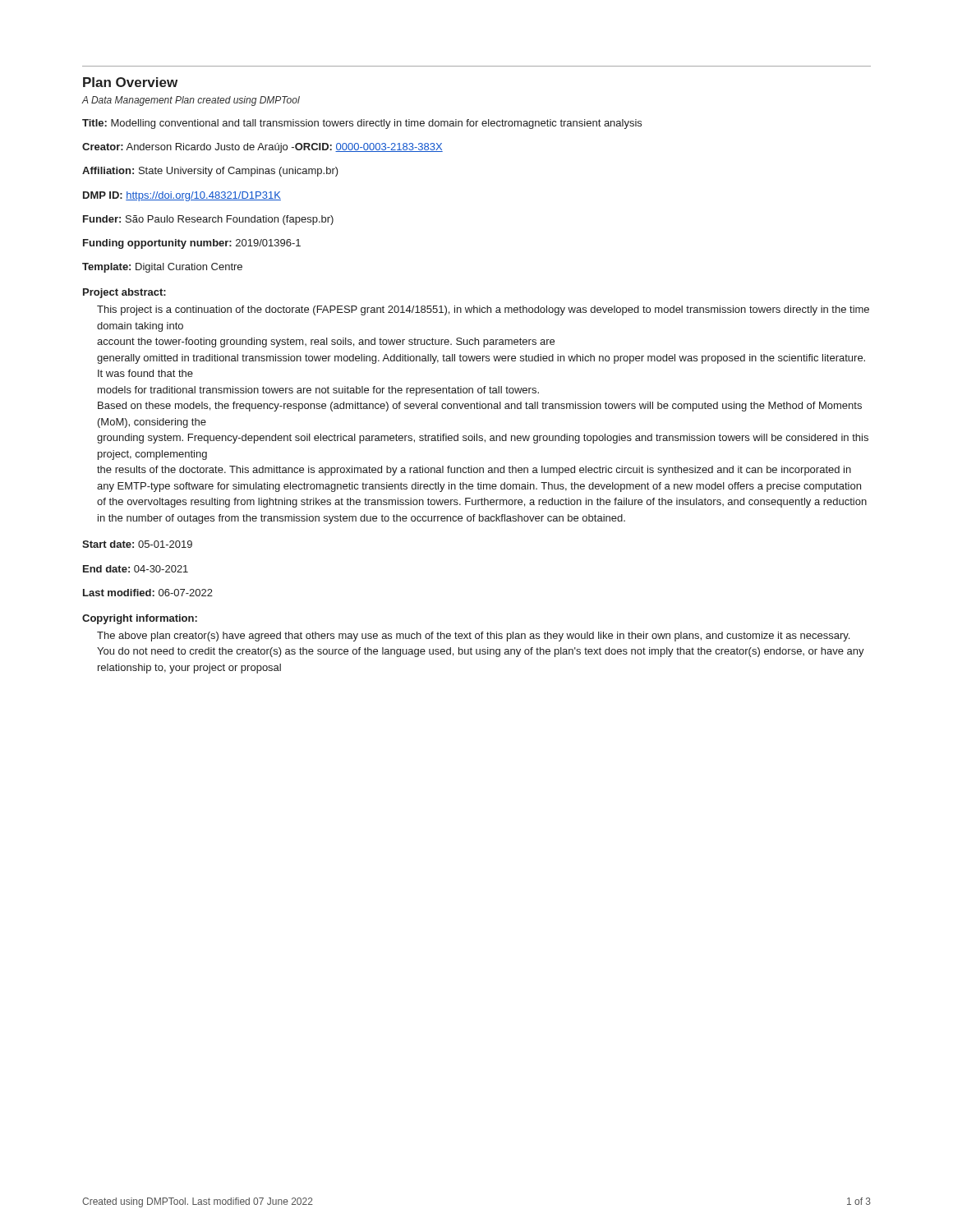
Task: Select the passage starting "Start date: 05-01-2019"
Action: tap(137, 544)
